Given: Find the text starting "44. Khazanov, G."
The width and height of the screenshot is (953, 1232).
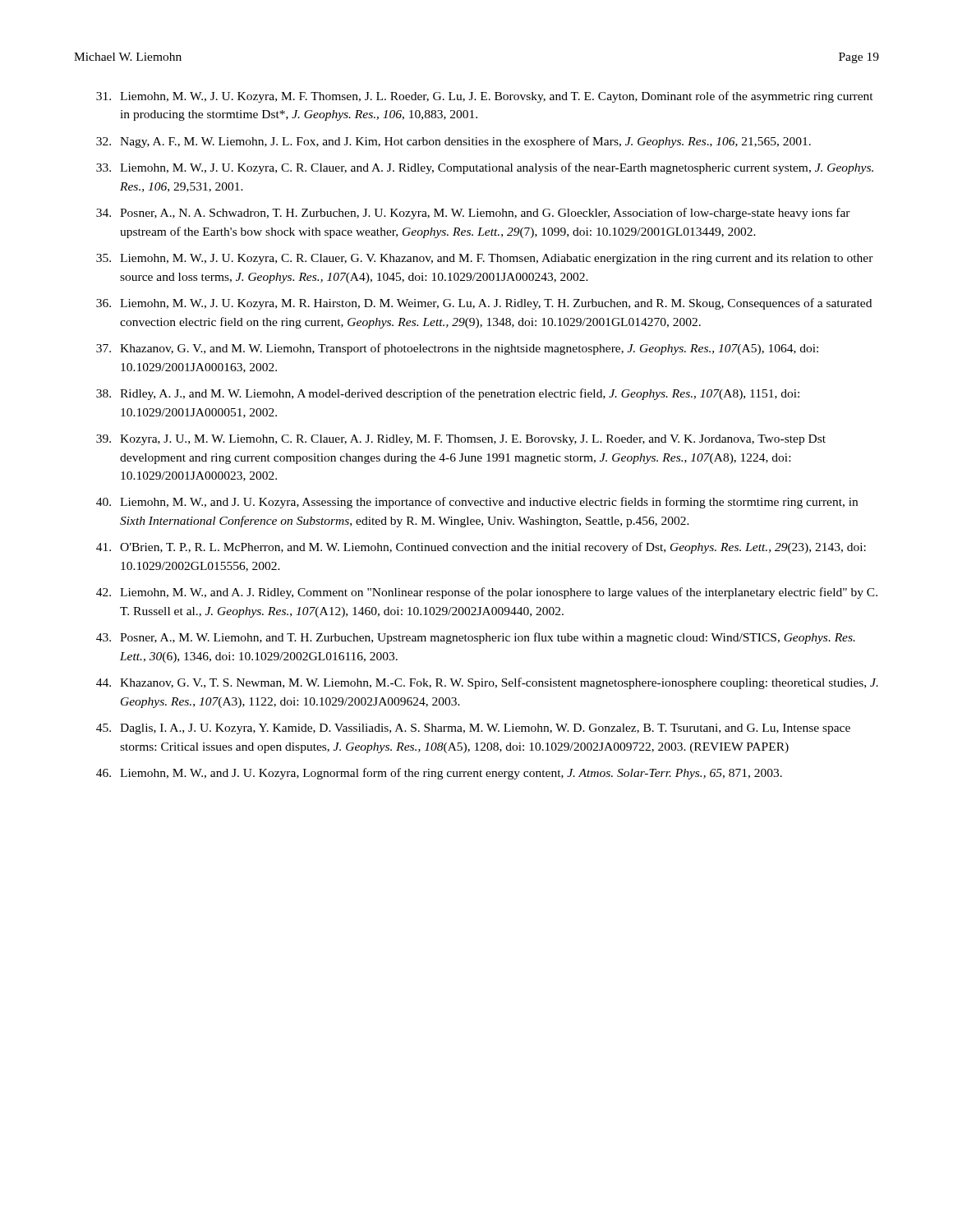Looking at the screenshot, I should tap(476, 692).
